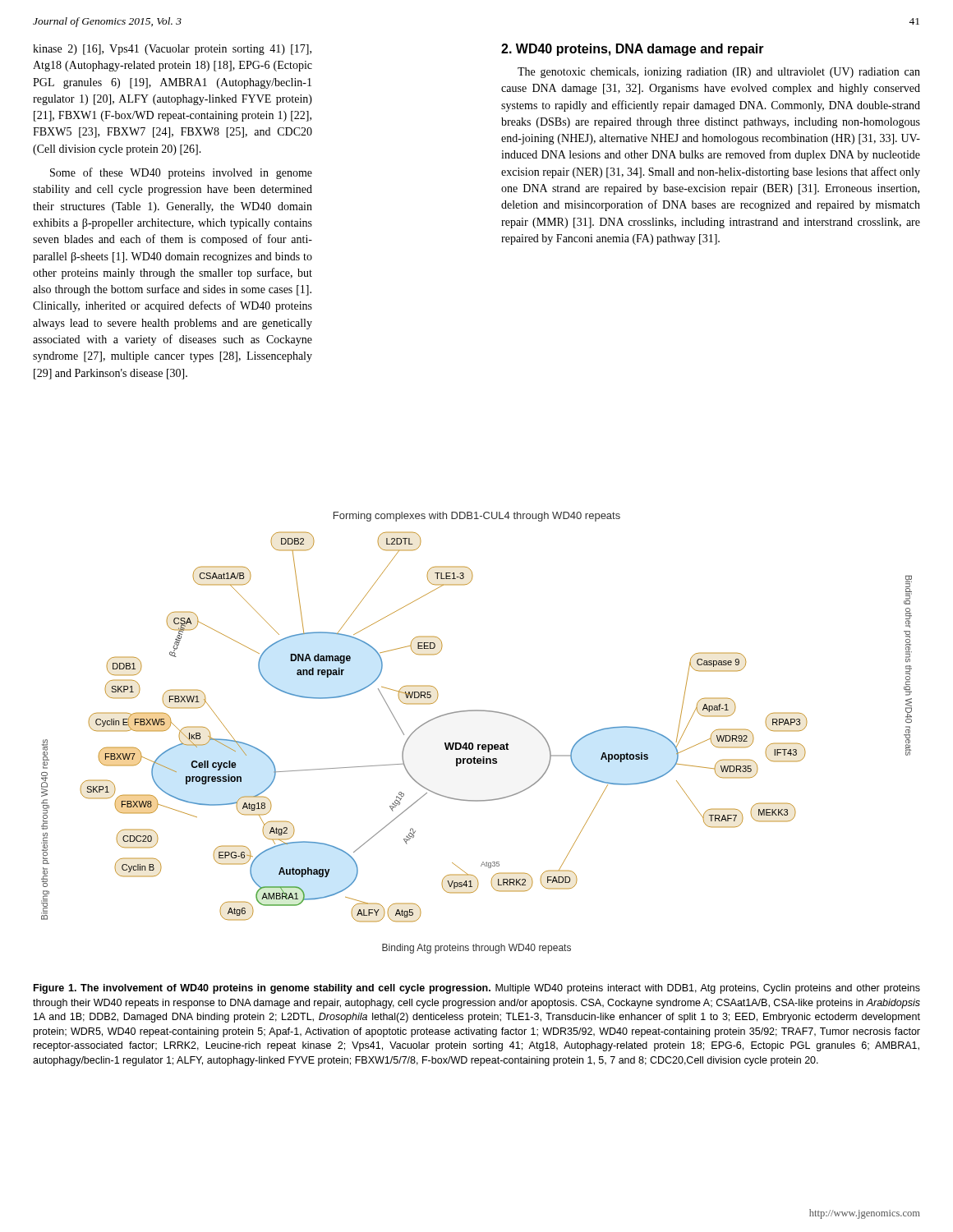The height and width of the screenshot is (1232, 953).
Task: Locate the caption
Action: click(x=476, y=1024)
